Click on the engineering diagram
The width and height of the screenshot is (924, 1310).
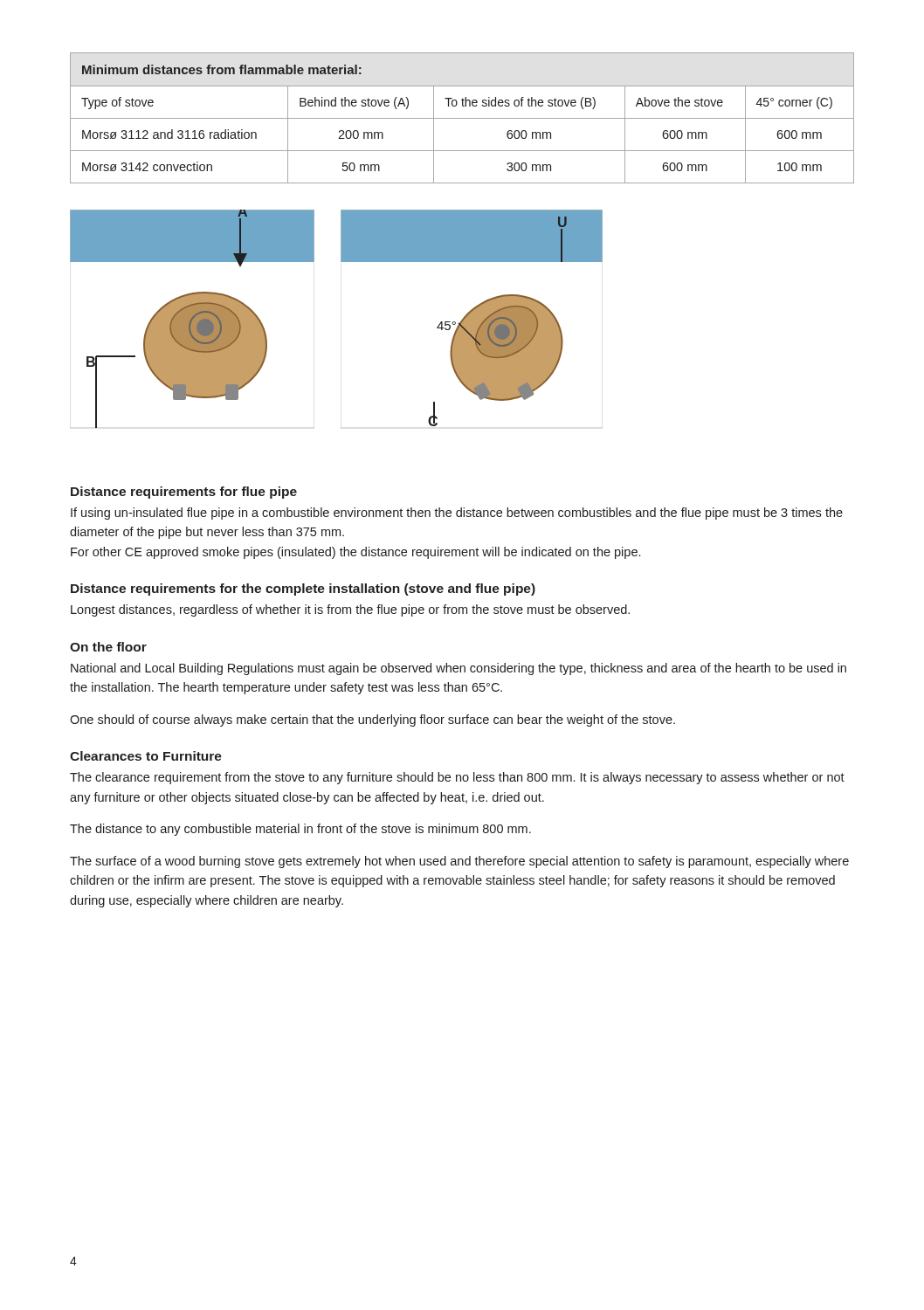point(462,332)
